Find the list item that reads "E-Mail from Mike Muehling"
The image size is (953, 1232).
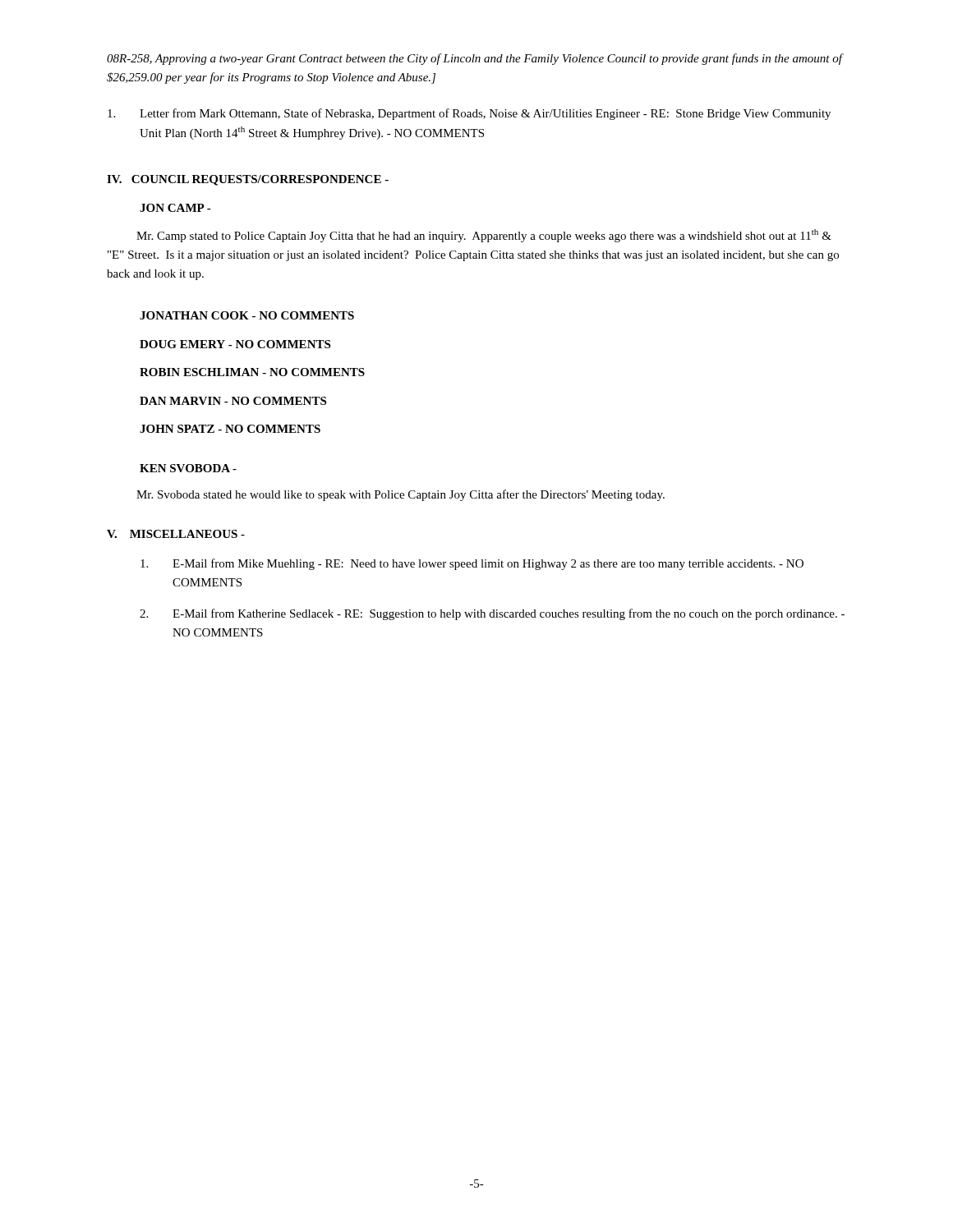(x=493, y=573)
